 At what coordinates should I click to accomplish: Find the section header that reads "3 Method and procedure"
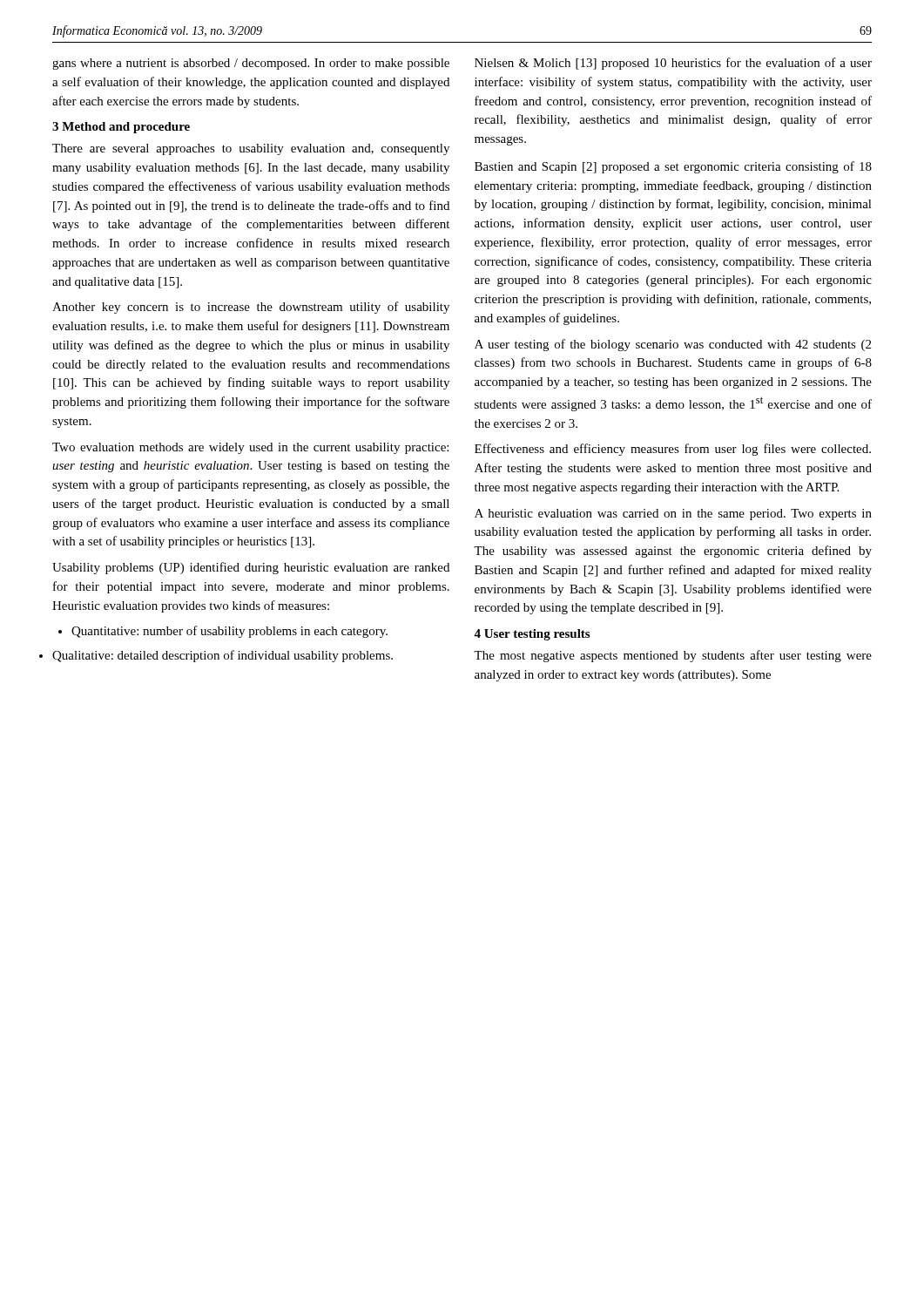pos(121,127)
